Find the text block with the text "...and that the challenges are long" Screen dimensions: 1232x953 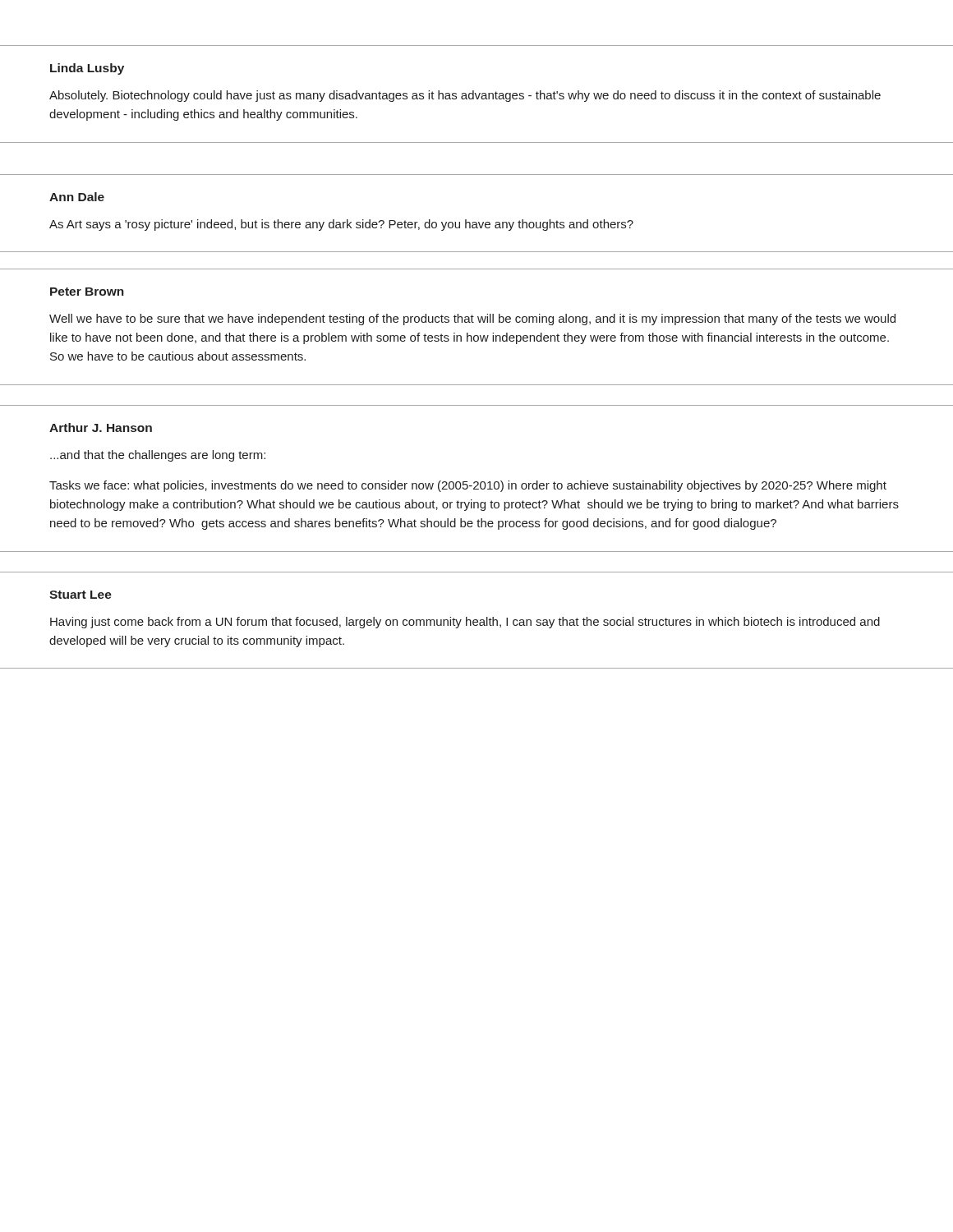point(158,454)
